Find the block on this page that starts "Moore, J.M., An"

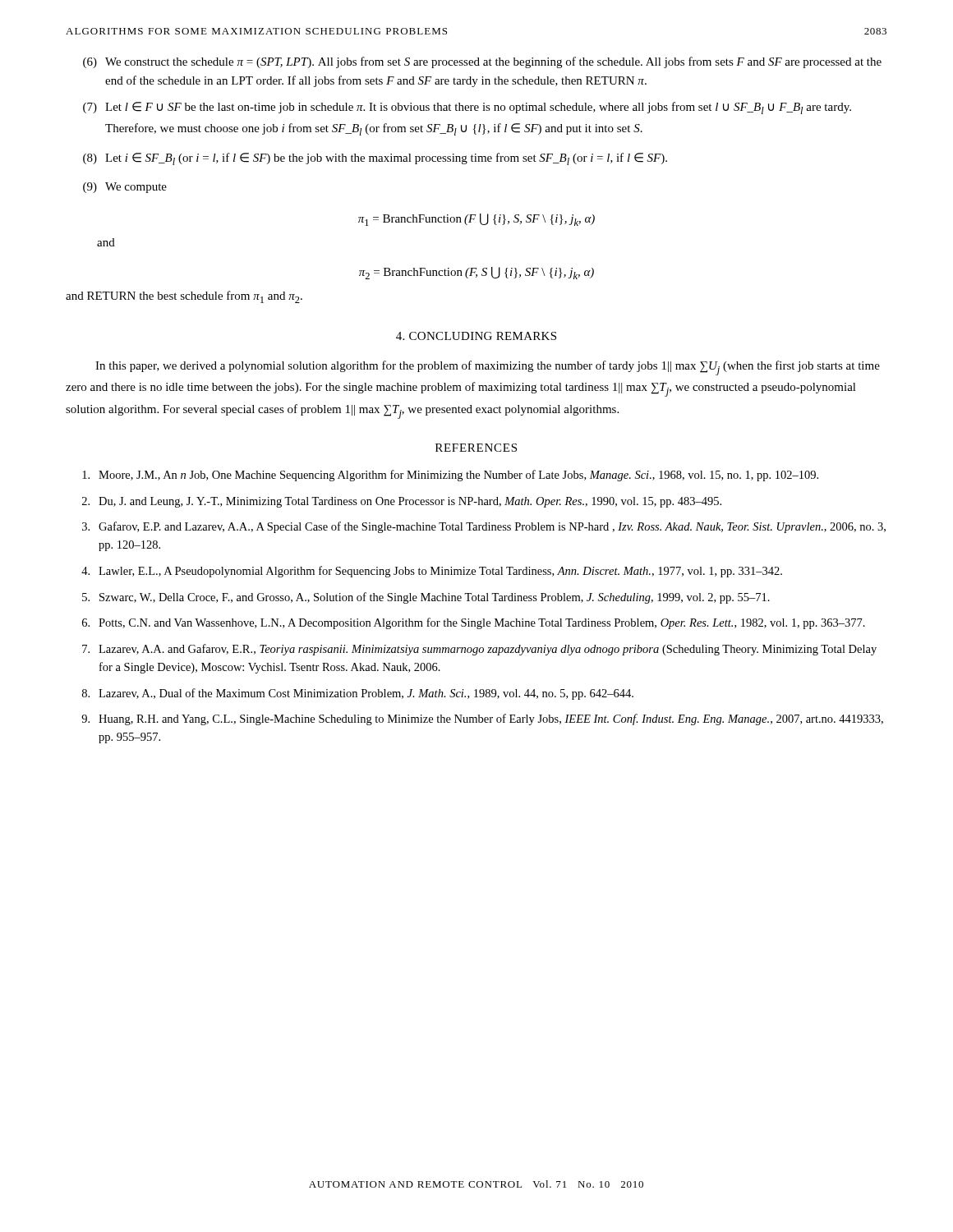[x=476, y=475]
